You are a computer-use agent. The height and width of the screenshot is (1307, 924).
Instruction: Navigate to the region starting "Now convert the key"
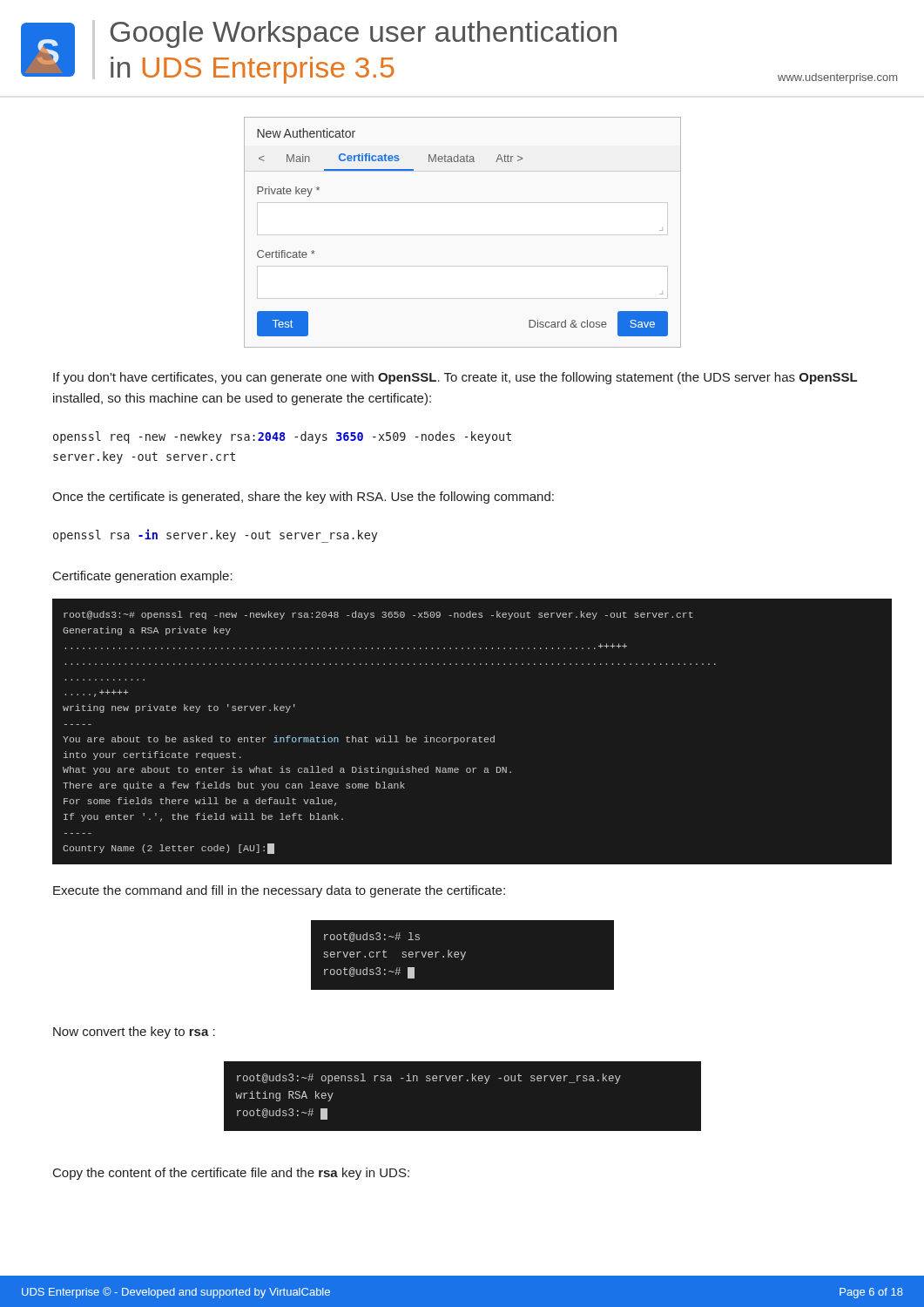click(134, 1032)
